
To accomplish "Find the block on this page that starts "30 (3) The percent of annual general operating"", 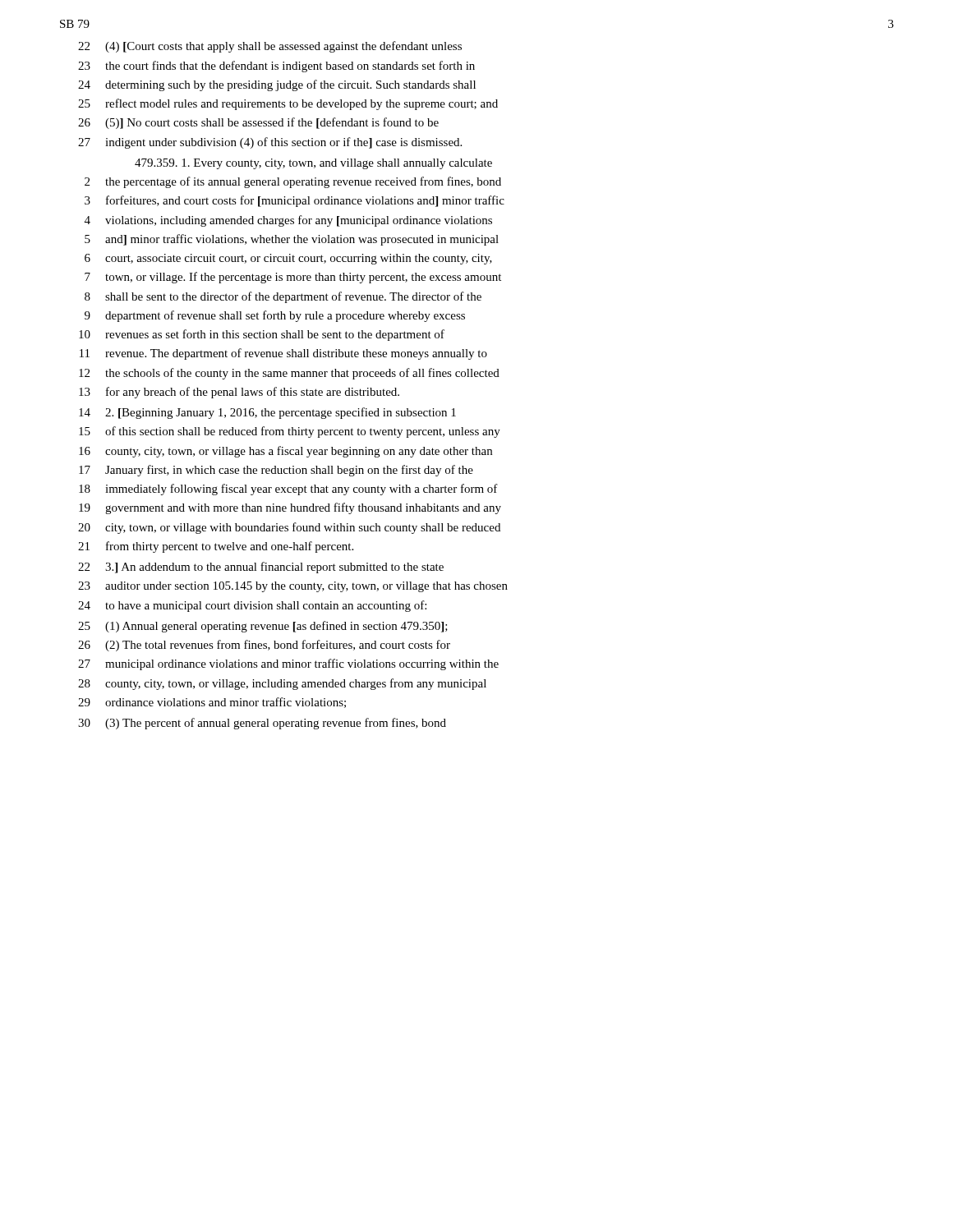I will tap(262, 724).
